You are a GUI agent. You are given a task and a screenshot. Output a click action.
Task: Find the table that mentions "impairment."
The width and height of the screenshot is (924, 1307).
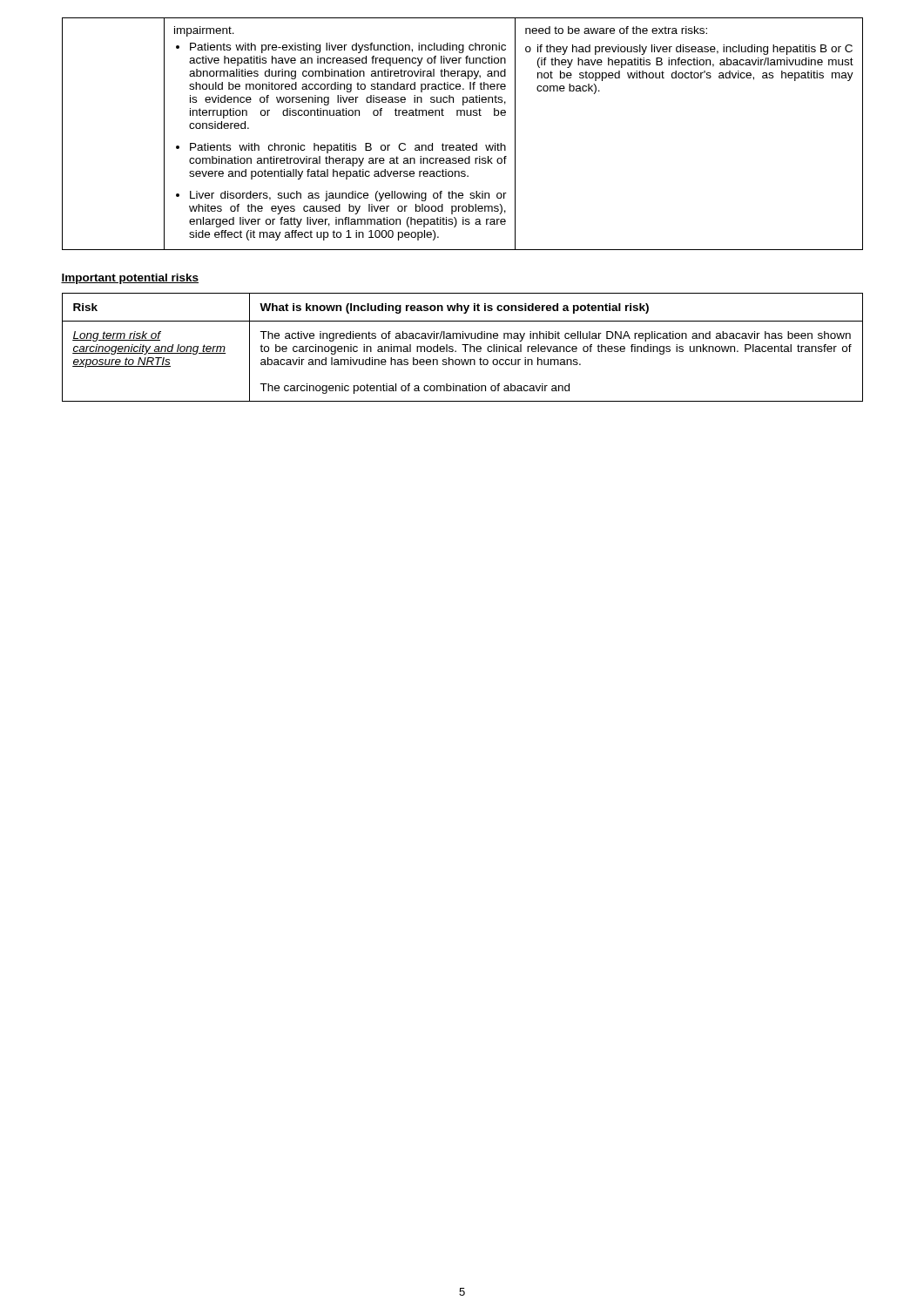[462, 134]
